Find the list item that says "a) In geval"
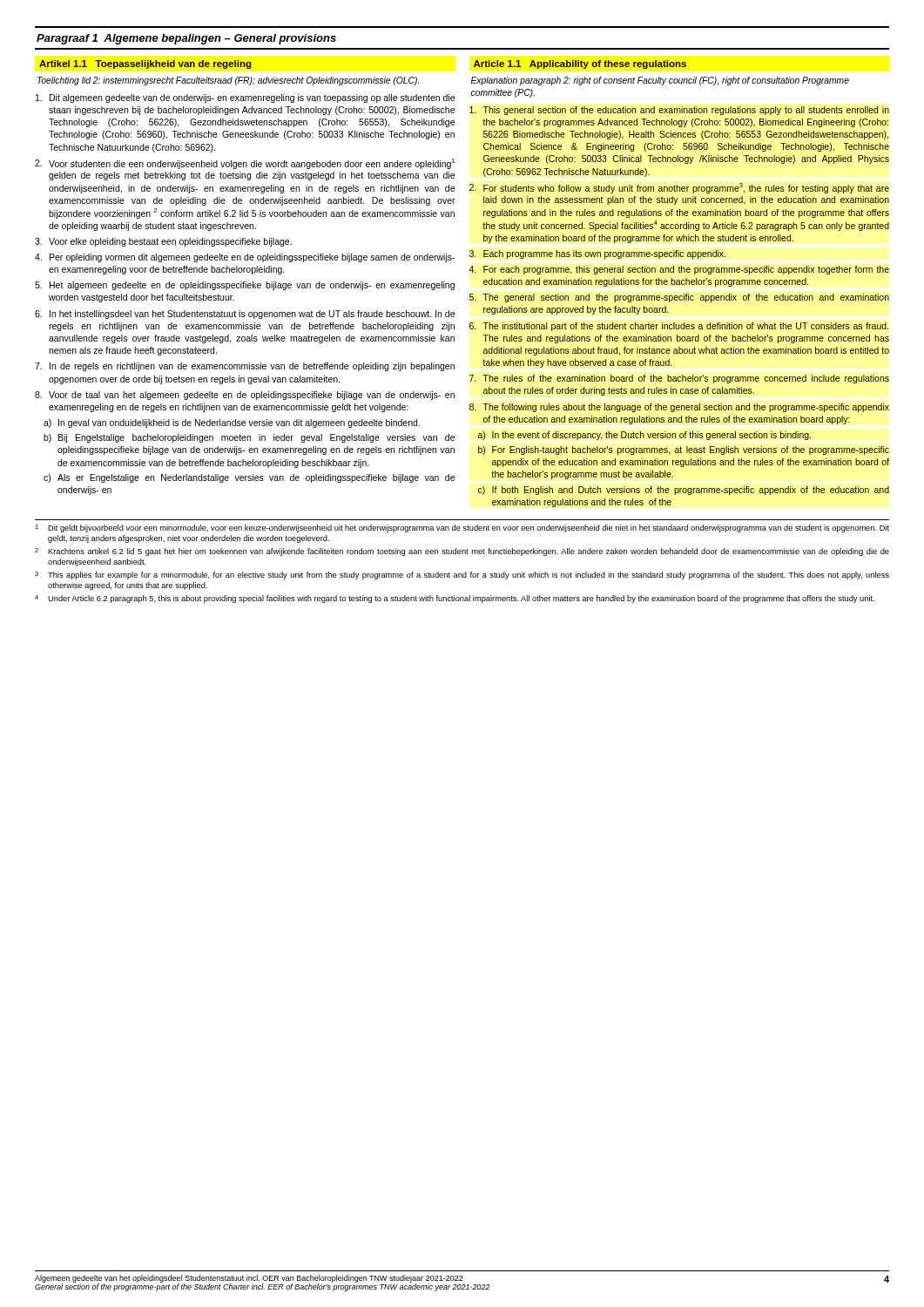Viewport: 924px width, 1307px height. point(249,423)
